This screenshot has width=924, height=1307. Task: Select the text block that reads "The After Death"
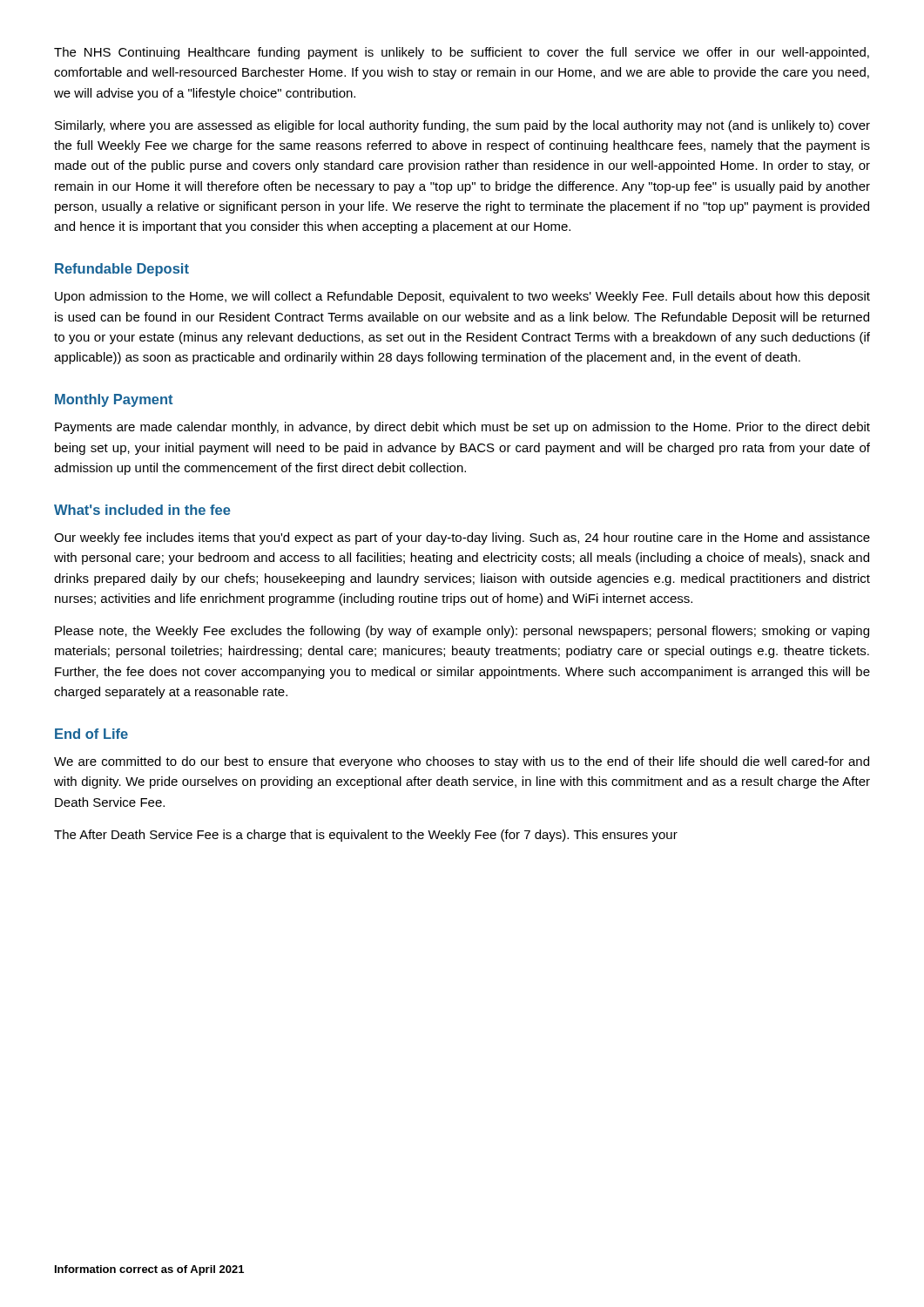(x=366, y=834)
